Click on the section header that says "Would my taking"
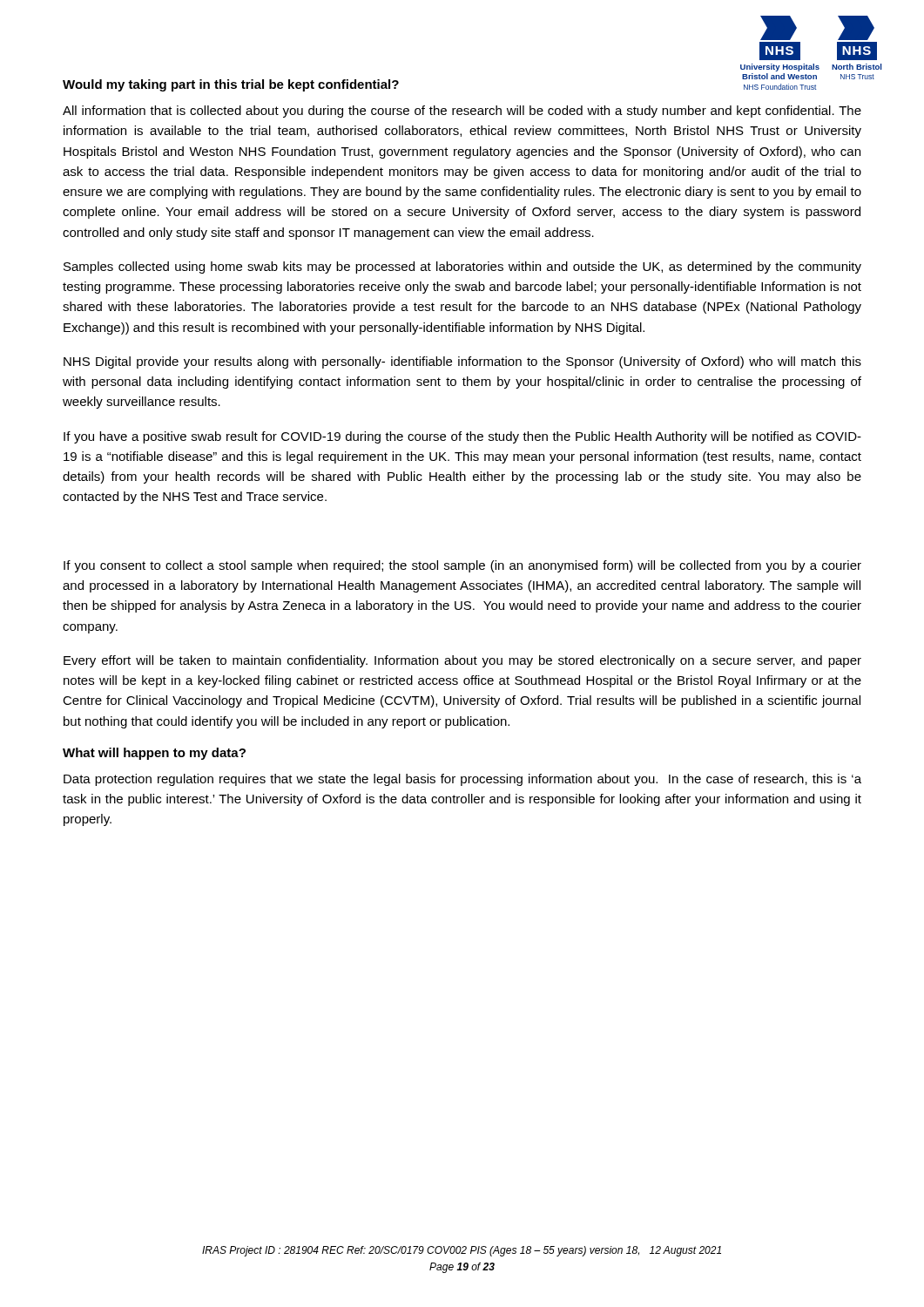924x1307 pixels. [231, 84]
